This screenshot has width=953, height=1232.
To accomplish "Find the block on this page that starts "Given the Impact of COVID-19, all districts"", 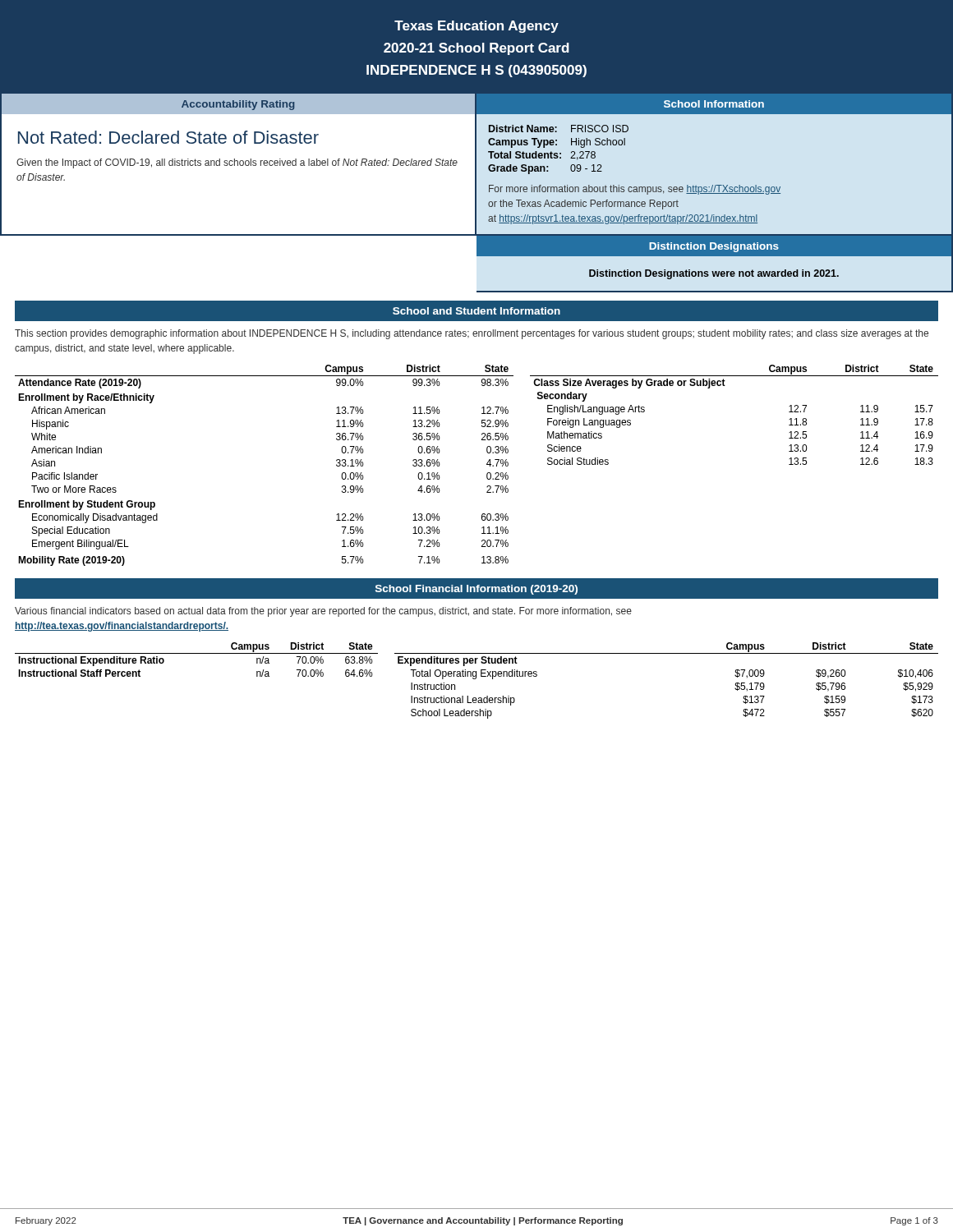I will (237, 170).
